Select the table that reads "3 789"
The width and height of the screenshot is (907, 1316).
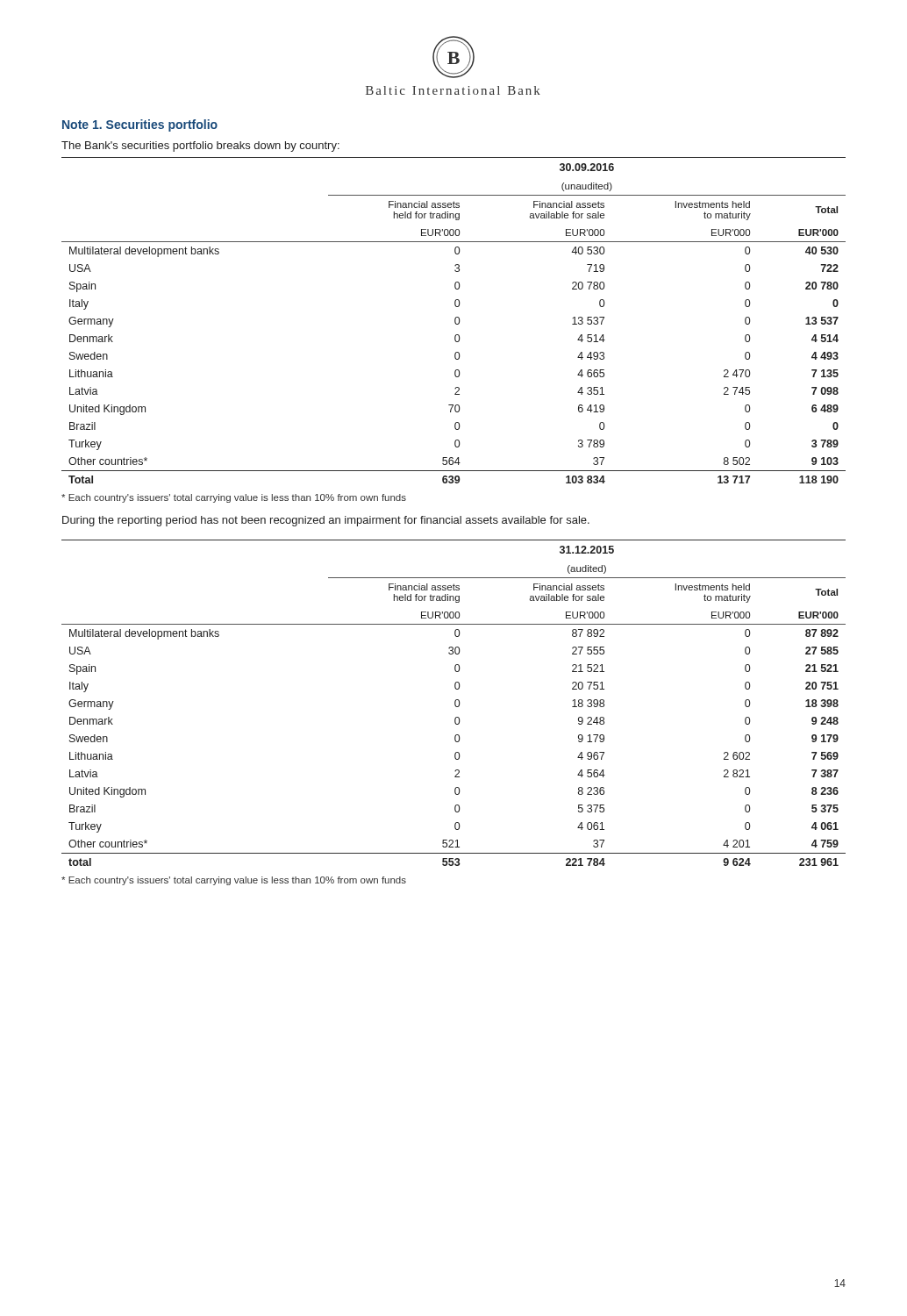pos(454,323)
